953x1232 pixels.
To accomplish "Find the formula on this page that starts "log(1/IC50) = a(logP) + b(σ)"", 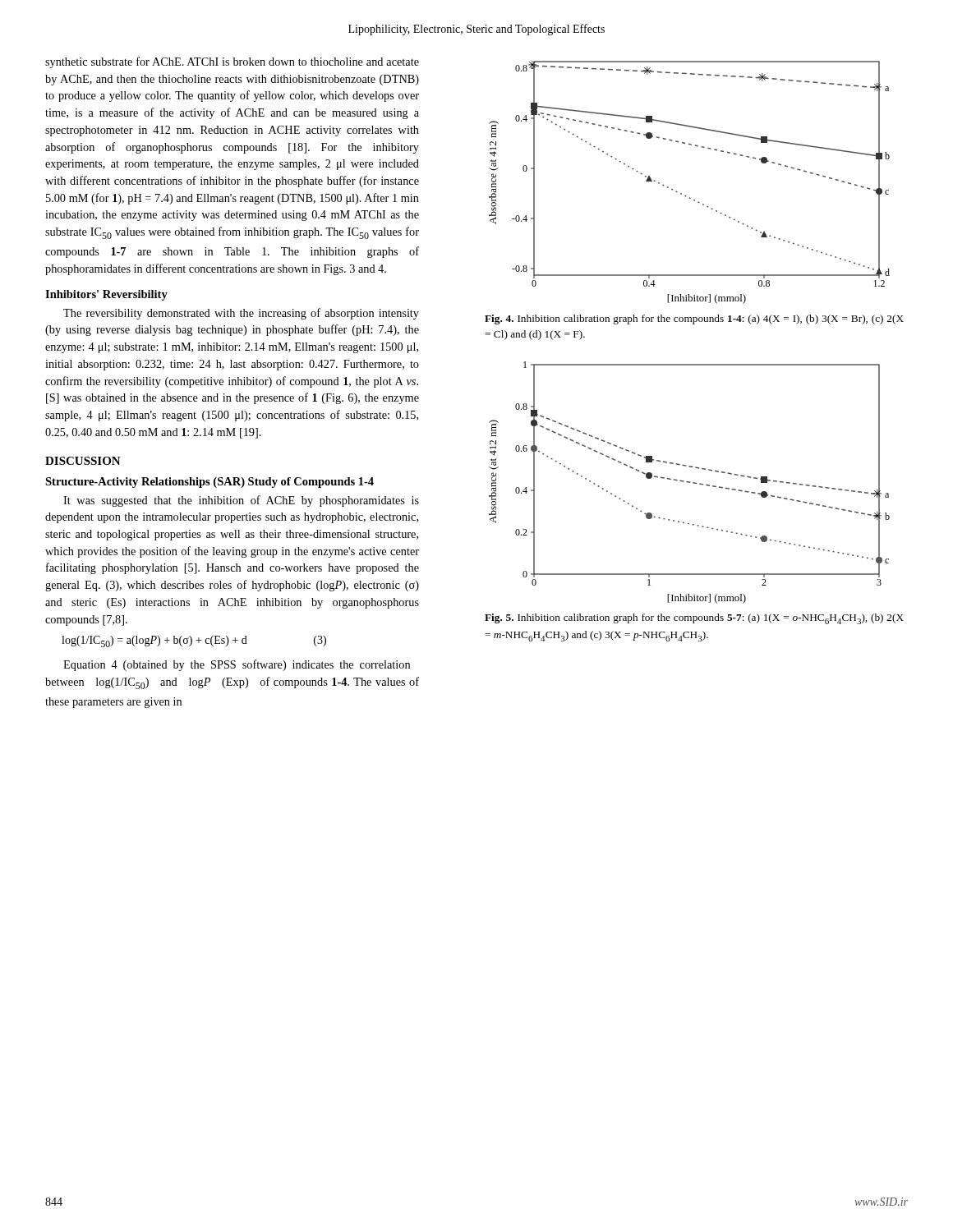I will pyautogui.click(x=194, y=642).
